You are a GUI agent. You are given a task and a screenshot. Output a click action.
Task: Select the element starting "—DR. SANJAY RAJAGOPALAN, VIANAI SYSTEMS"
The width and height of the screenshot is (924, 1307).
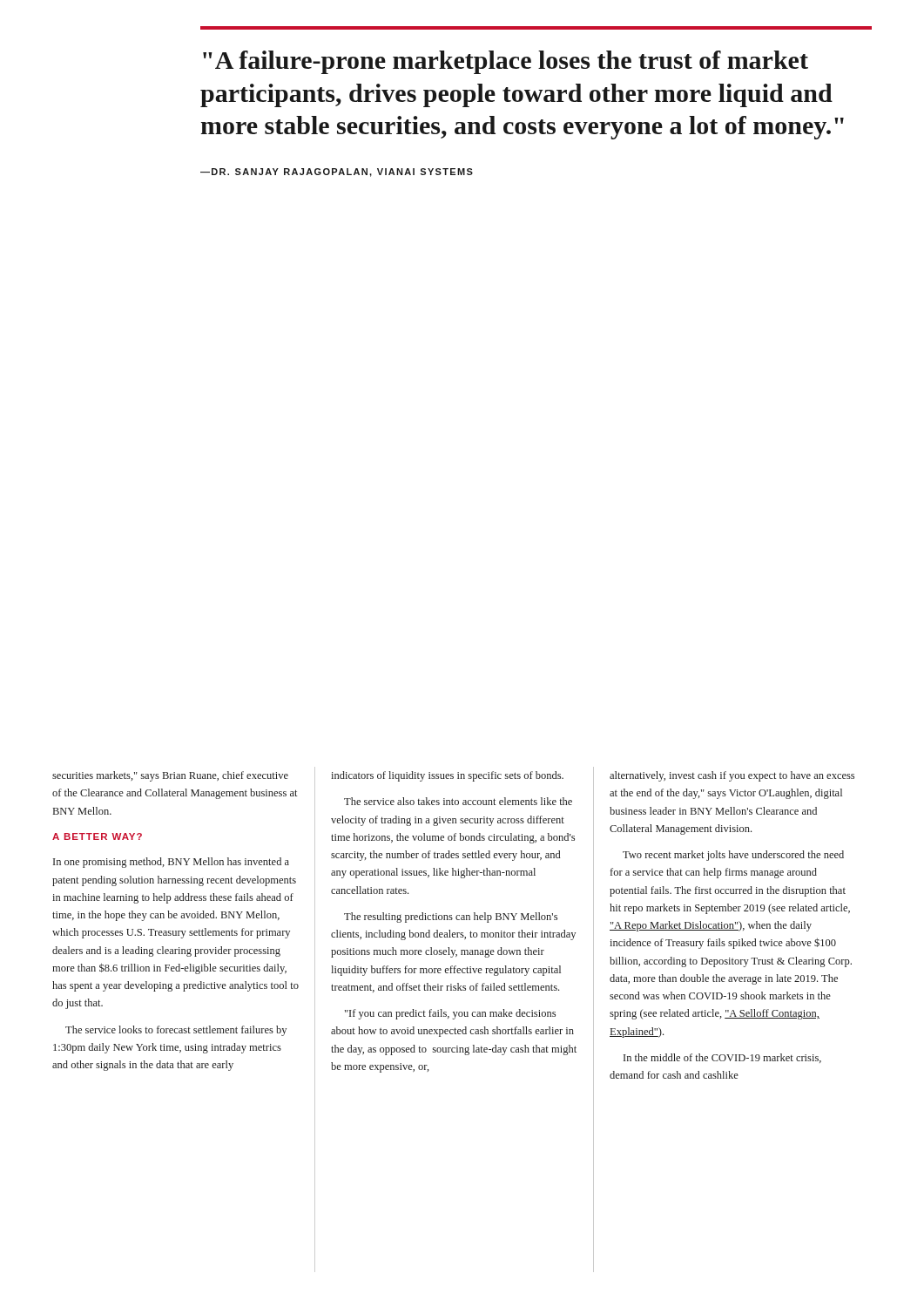click(x=337, y=173)
